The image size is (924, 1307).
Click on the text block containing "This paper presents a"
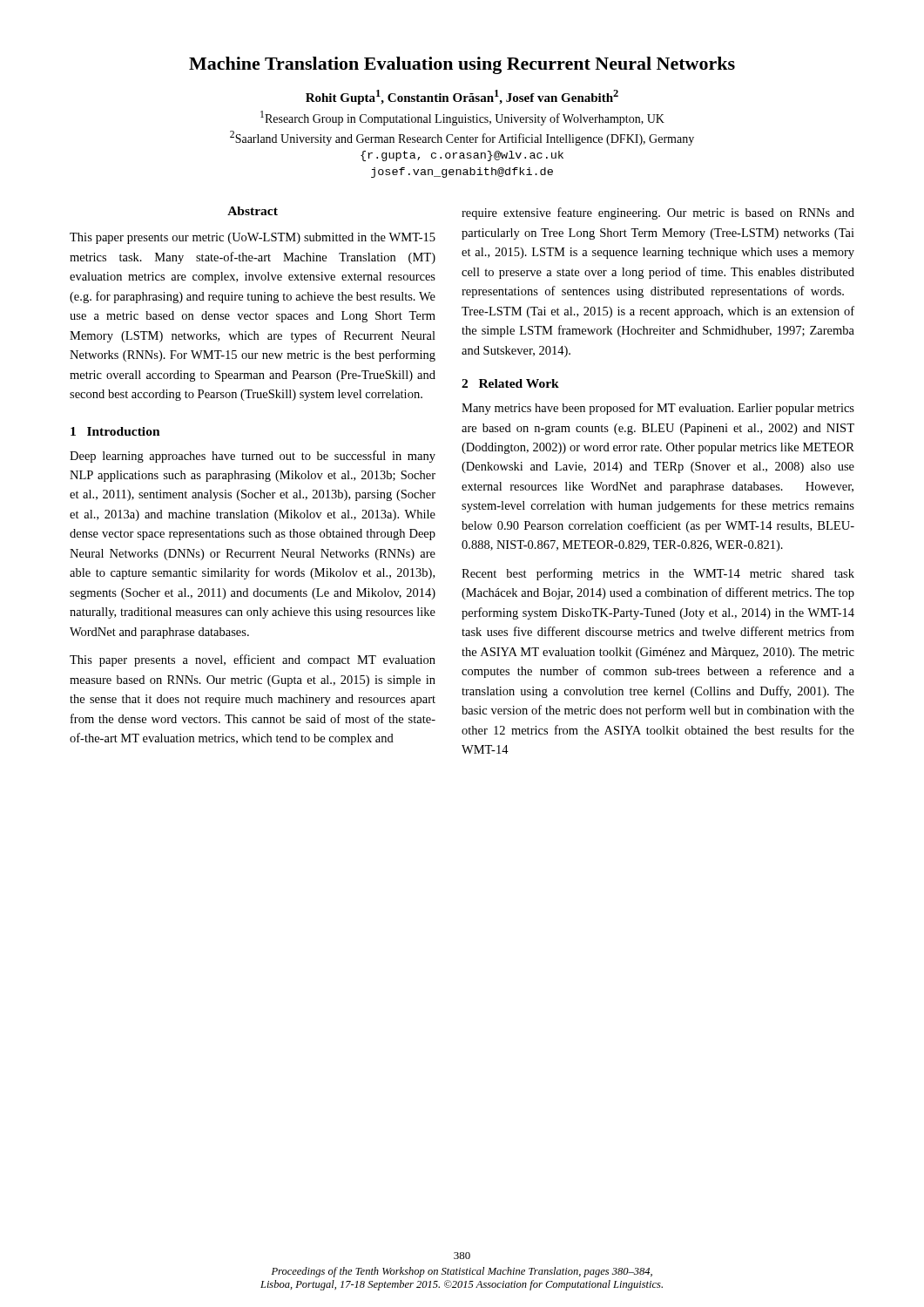tap(253, 699)
